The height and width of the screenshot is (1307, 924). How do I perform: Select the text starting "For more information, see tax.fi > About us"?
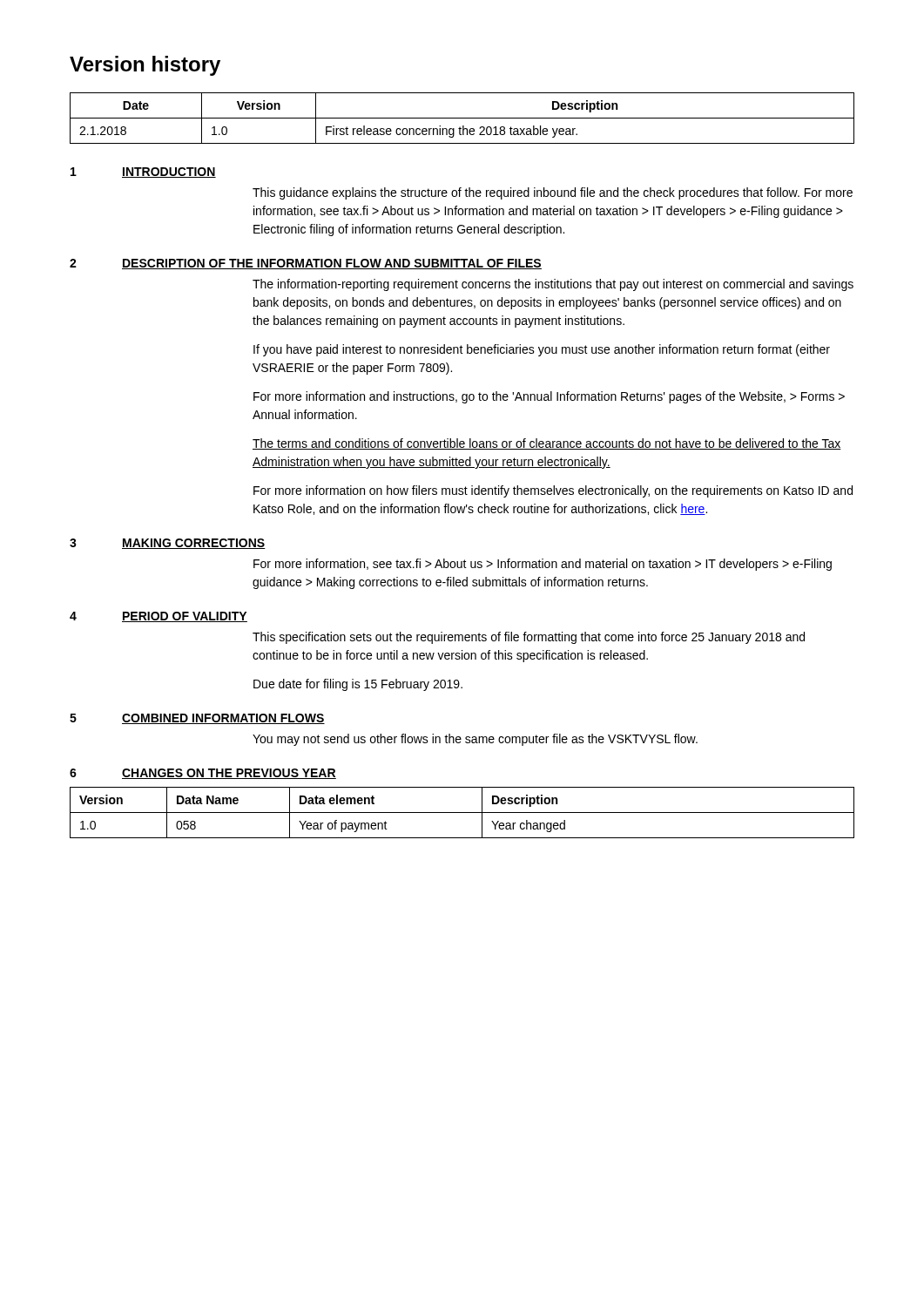pos(553,573)
